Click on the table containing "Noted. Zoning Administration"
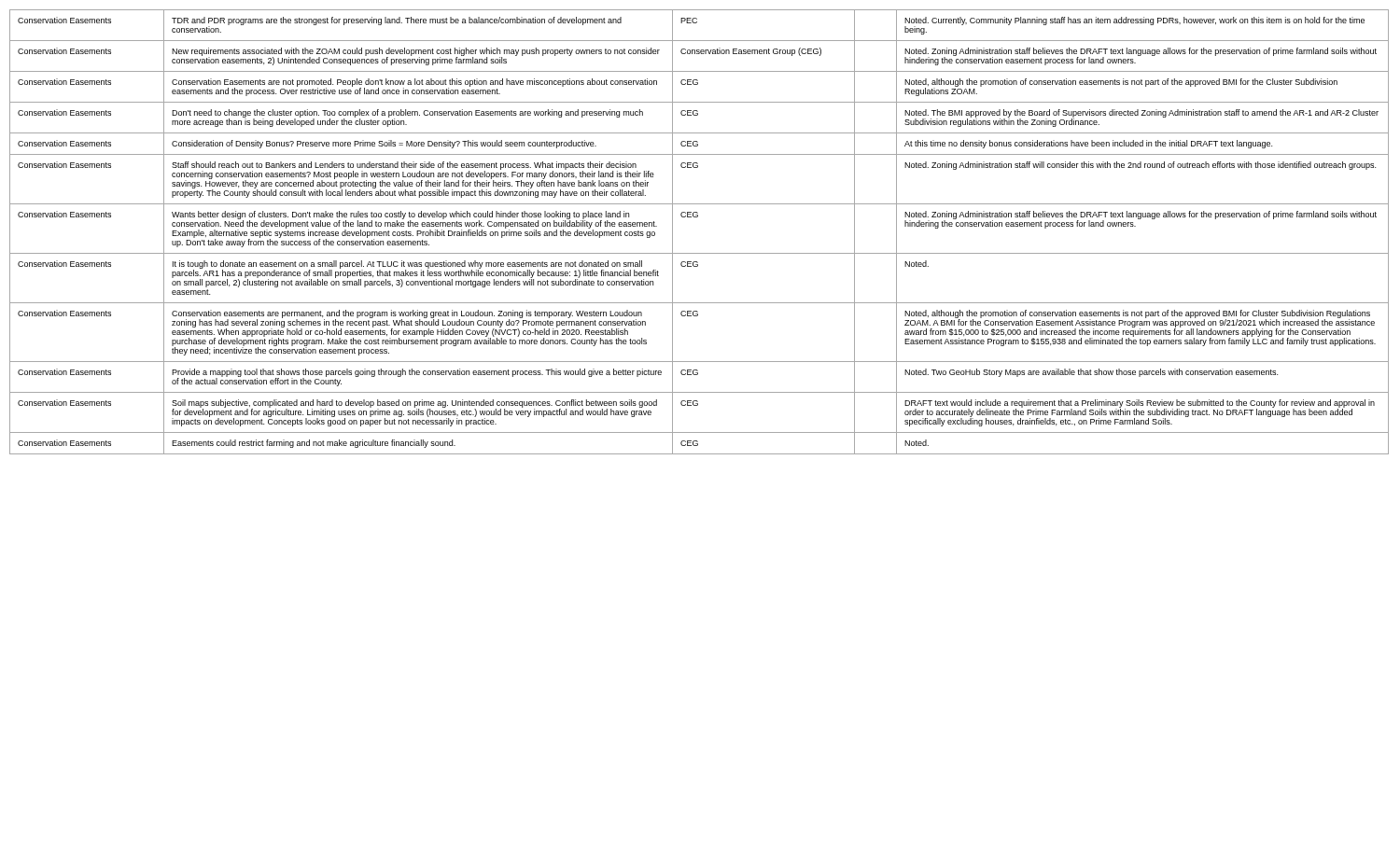The width and height of the screenshot is (1400, 850). [699, 232]
